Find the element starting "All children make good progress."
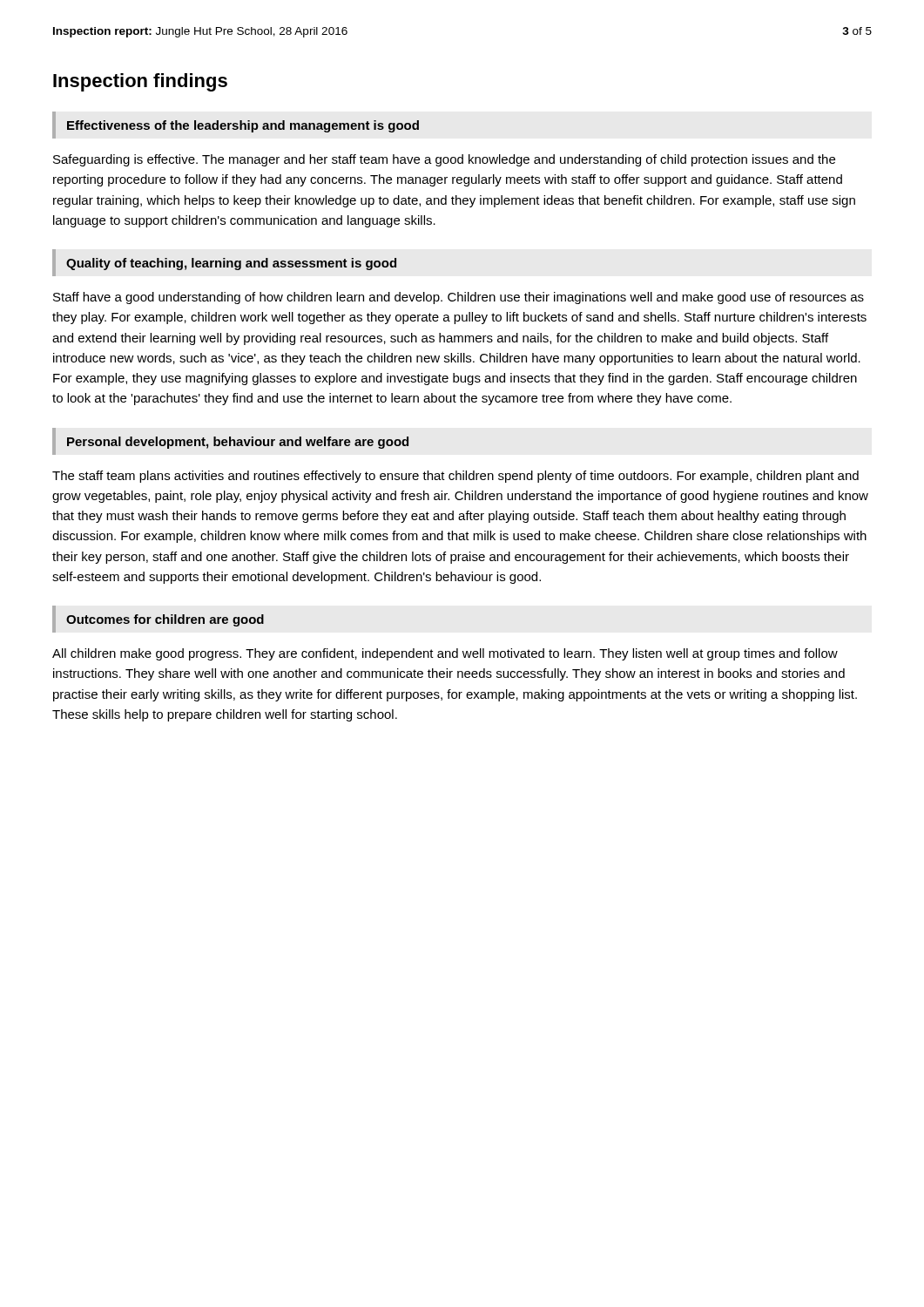924x1307 pixels. (x=455, y=683)
